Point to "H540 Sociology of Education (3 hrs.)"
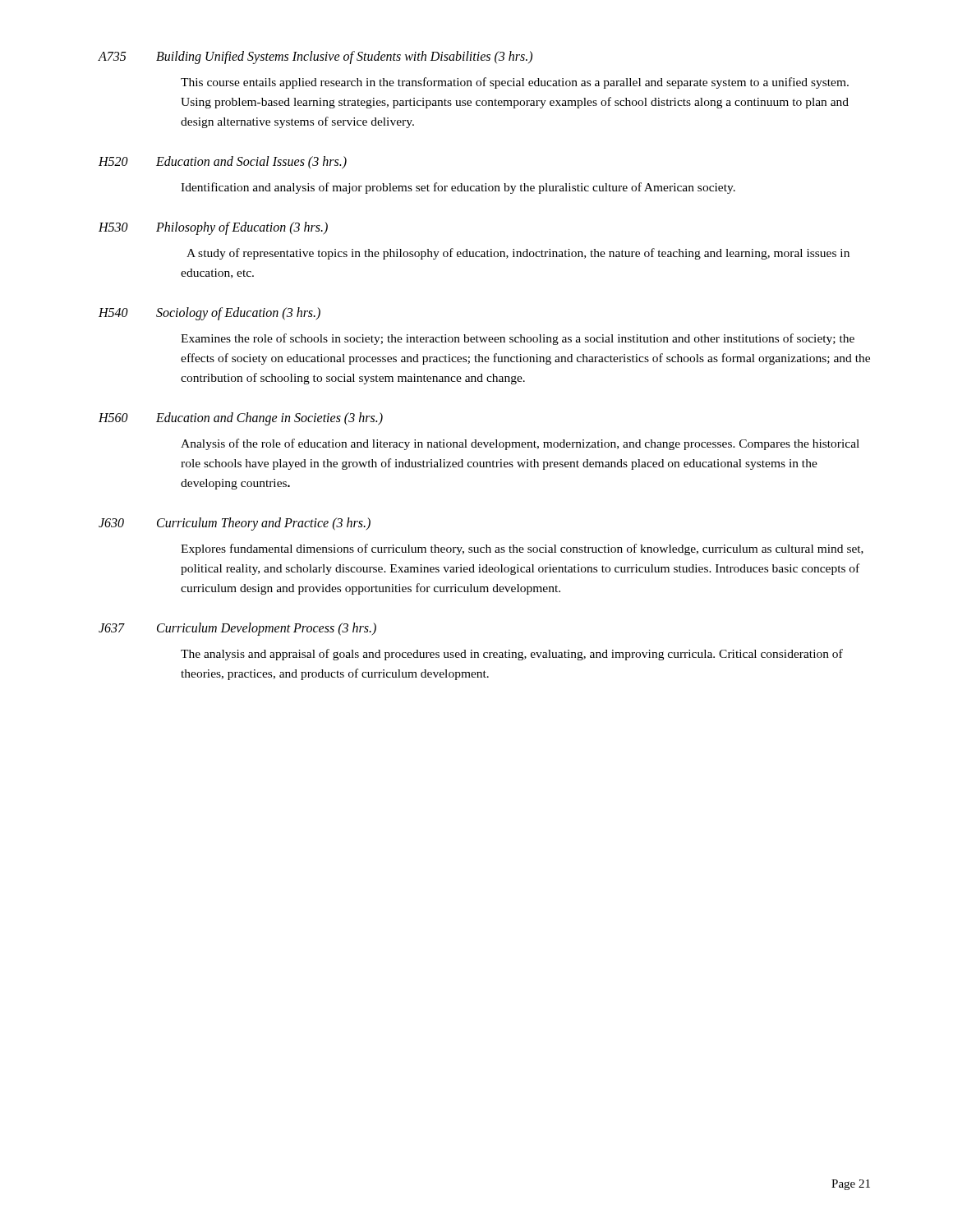The image size is (953, 1232). [210, 313]
